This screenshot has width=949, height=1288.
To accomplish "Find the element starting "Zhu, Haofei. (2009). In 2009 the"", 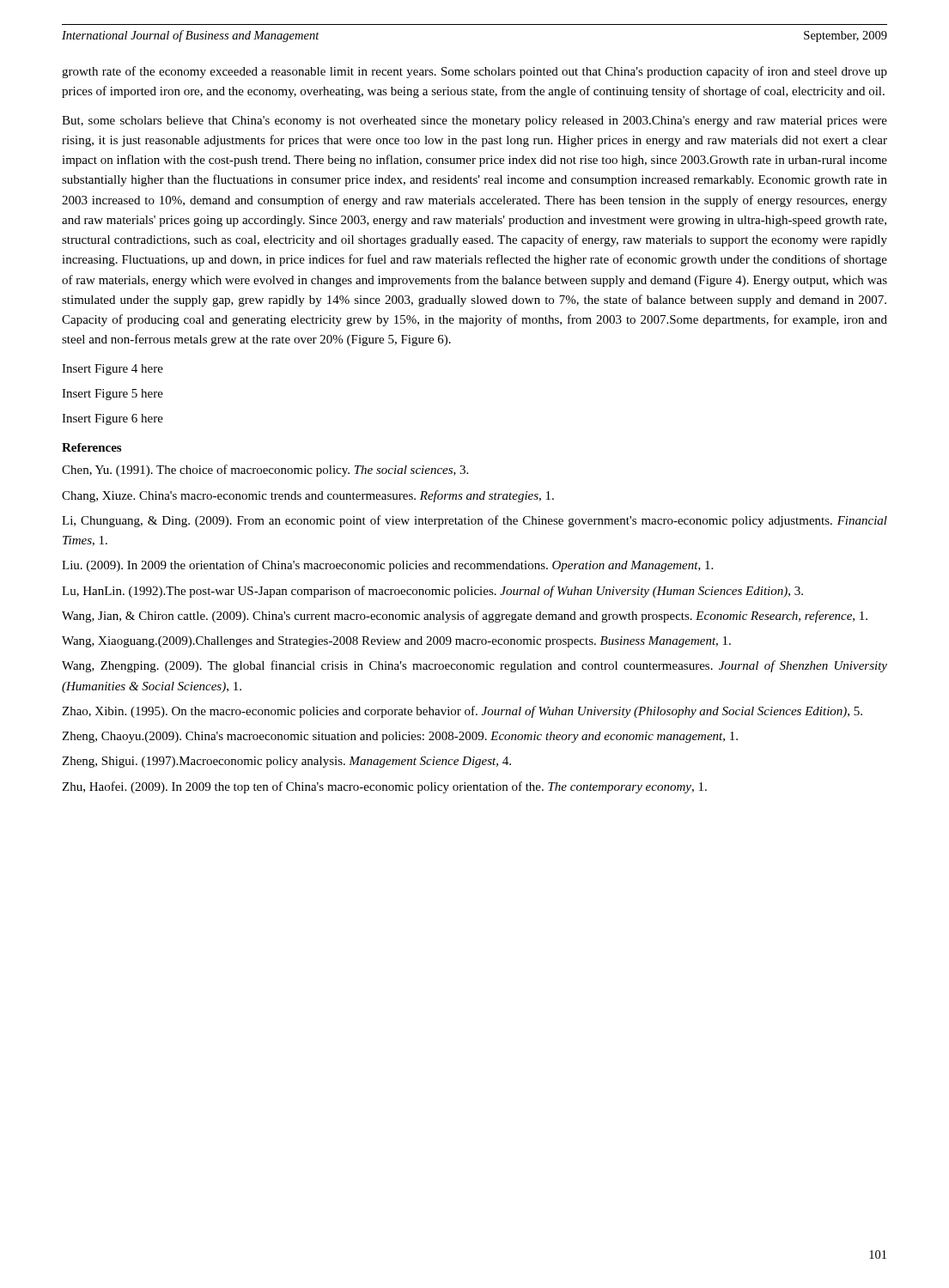I will coord(385,786).
